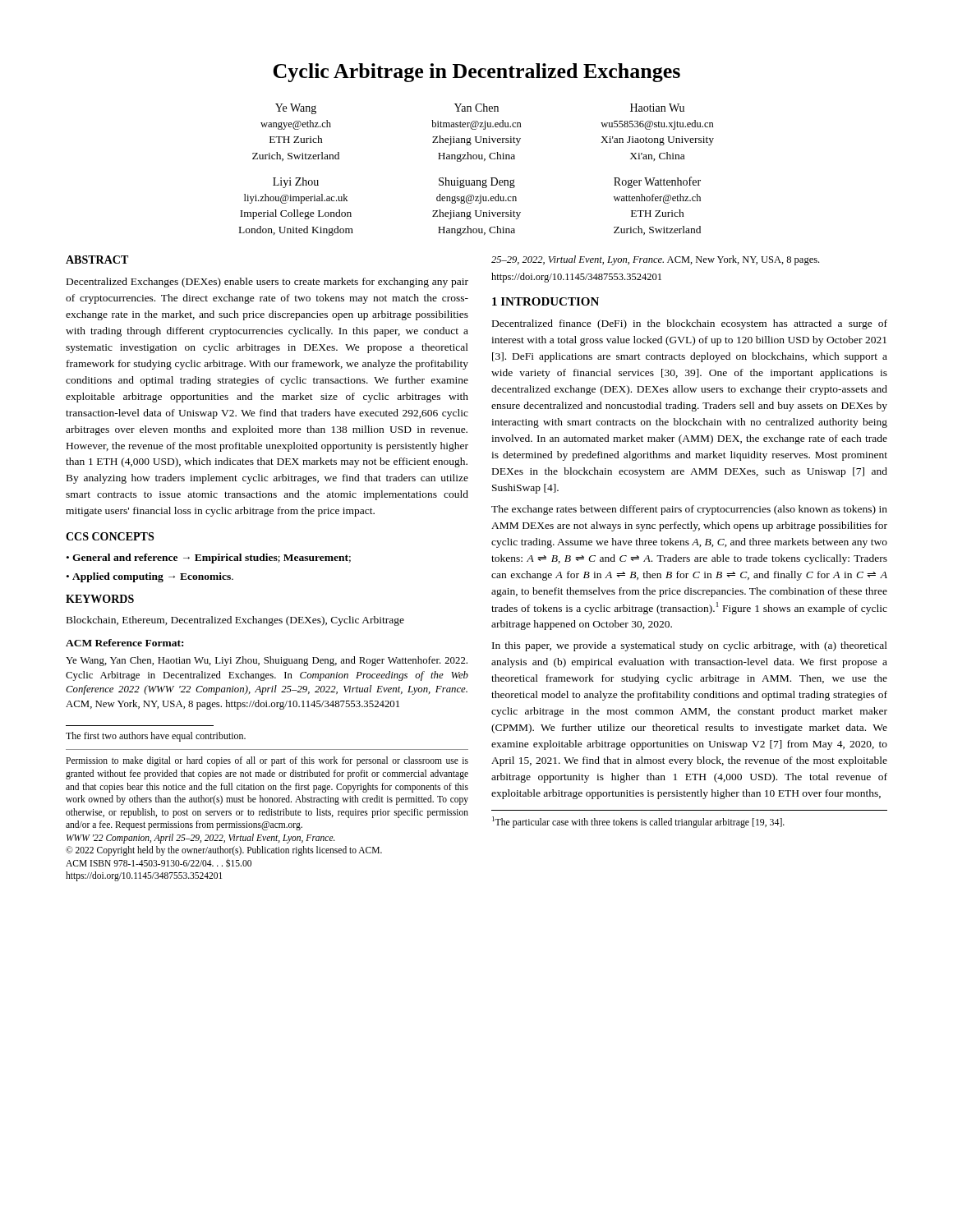This screenshot has height=1232, width=953.
Task: Click the passage that begins "Haotian Wu wu558536@stu.xjtu.edu.cn"
Action: click(657, 132)
